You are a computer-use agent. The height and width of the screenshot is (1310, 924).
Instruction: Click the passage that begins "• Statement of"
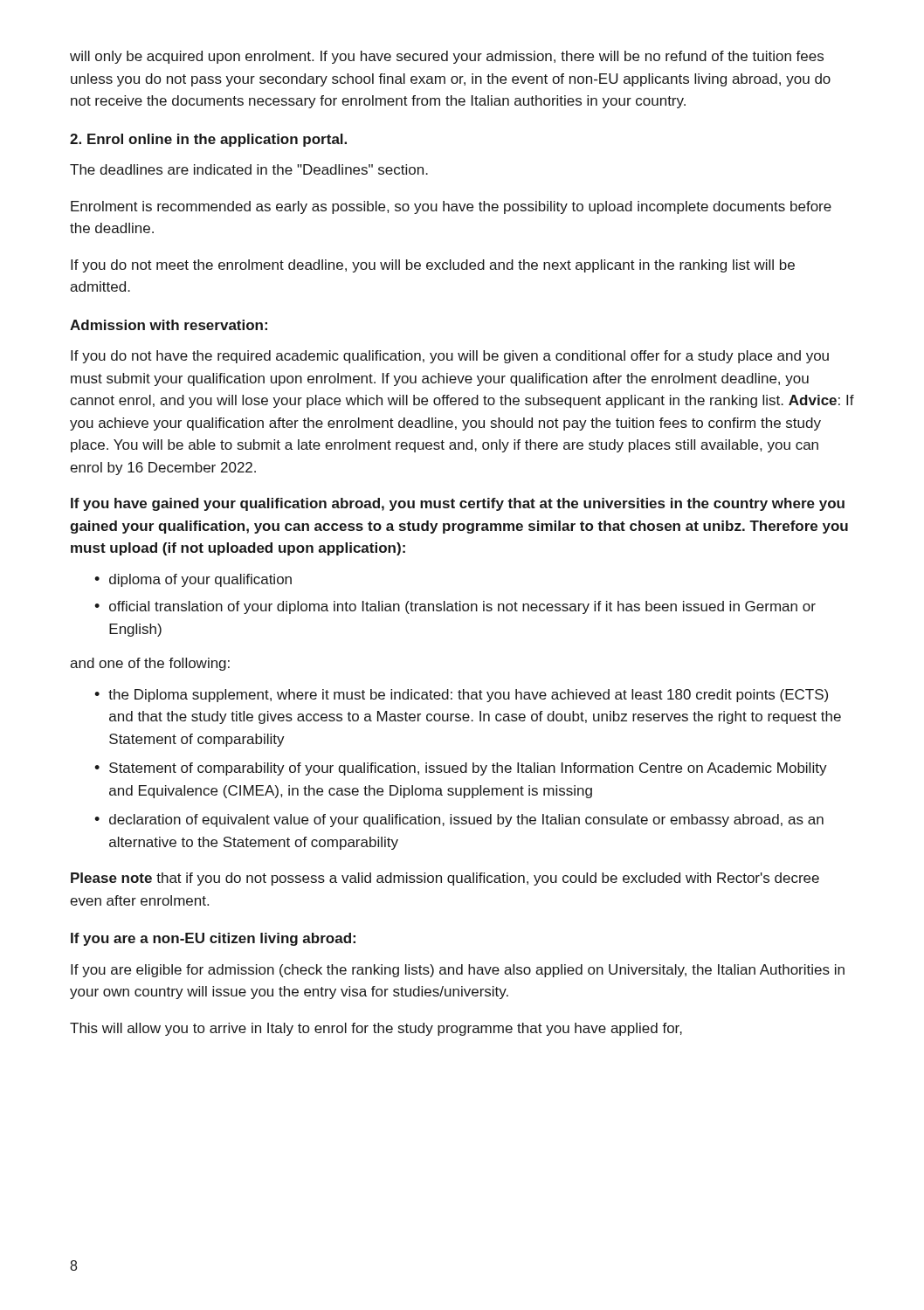tap(474, 779)
